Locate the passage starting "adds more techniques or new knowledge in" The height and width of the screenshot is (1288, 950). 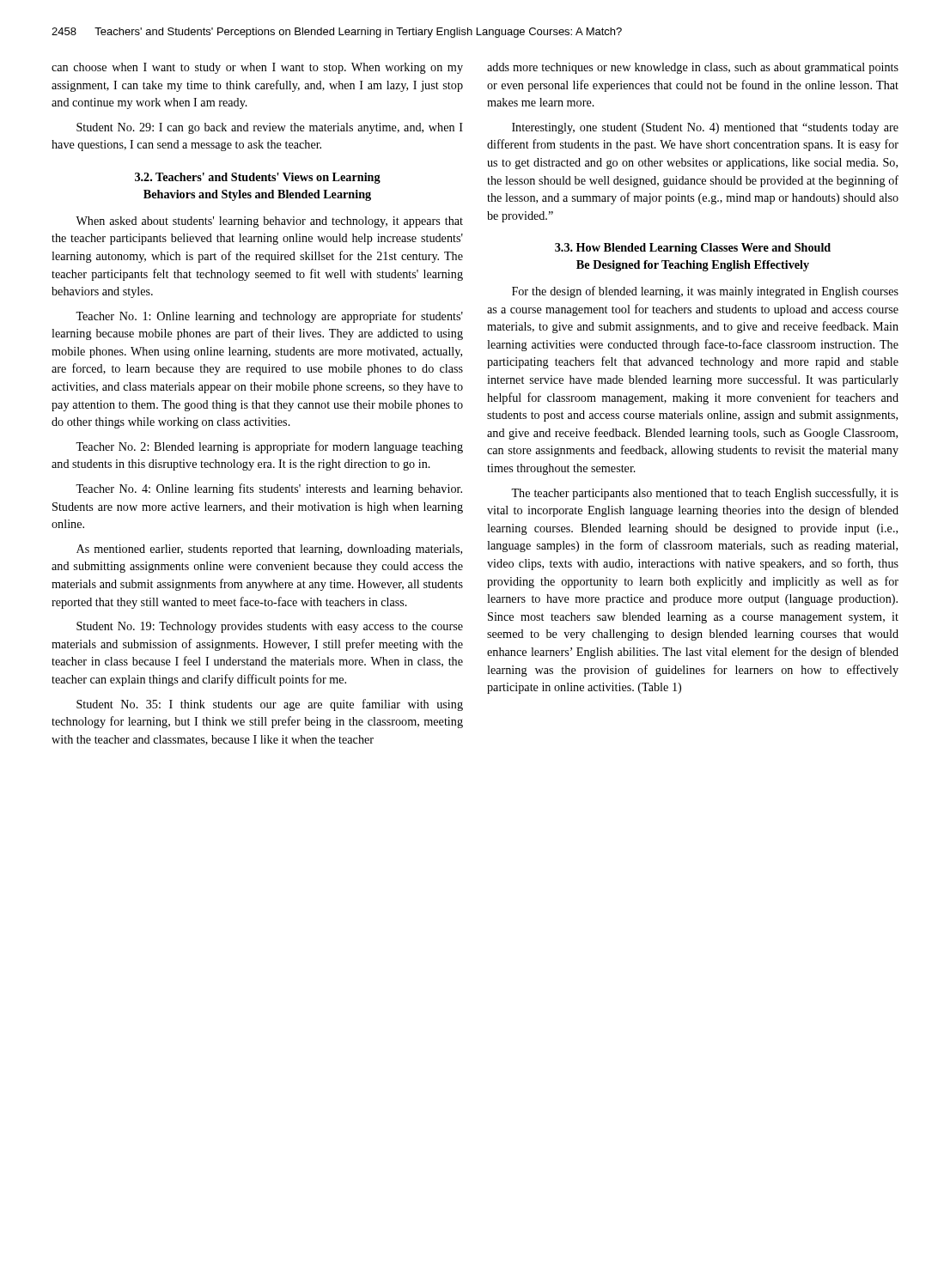tap(693, 85)
